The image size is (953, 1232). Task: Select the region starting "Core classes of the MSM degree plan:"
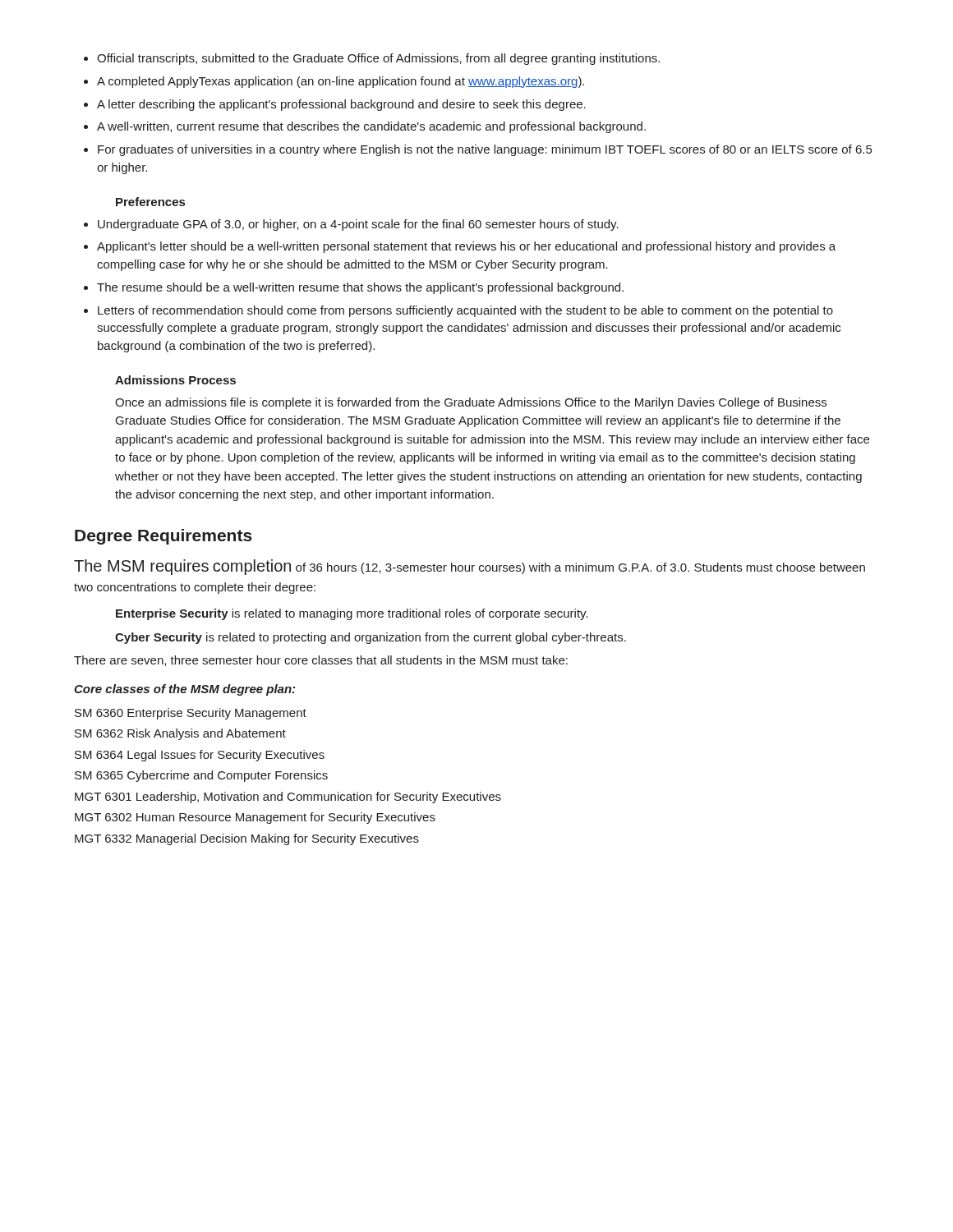click(x=185, y=689)
